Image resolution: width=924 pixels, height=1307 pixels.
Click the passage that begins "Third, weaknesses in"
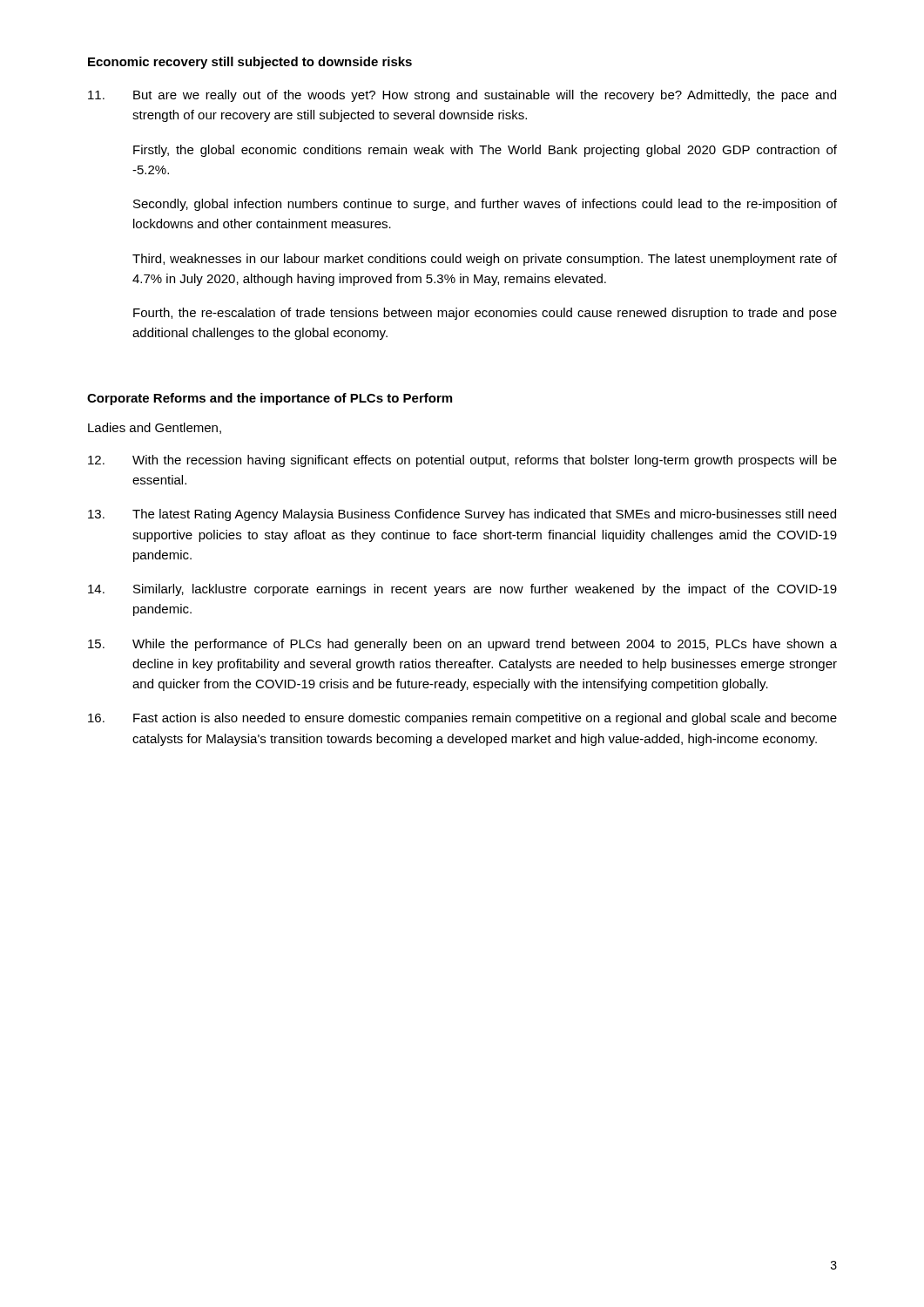pyautogui.click(x=485, y=268)
